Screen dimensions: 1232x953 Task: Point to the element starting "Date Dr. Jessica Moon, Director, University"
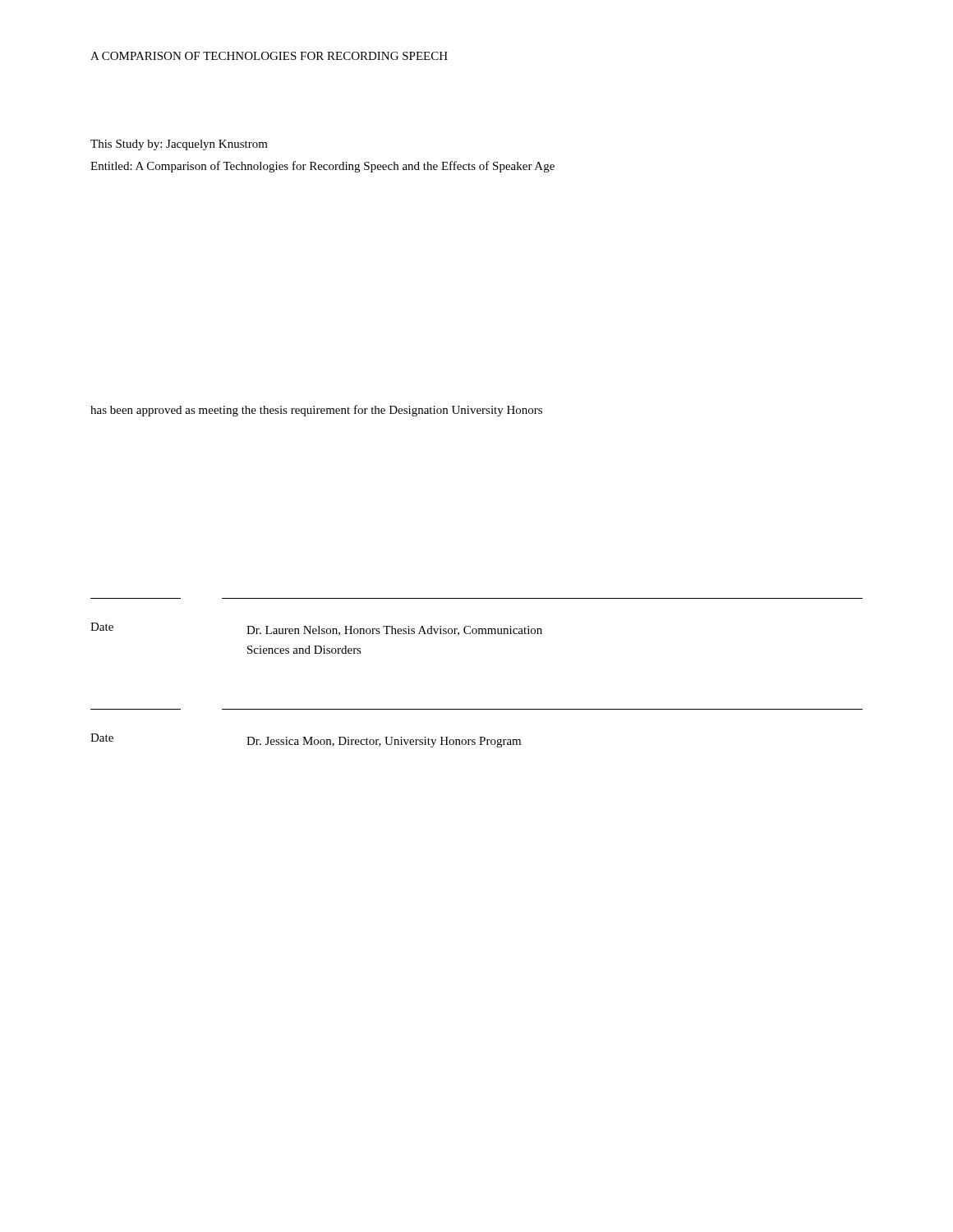pos(476,730)
